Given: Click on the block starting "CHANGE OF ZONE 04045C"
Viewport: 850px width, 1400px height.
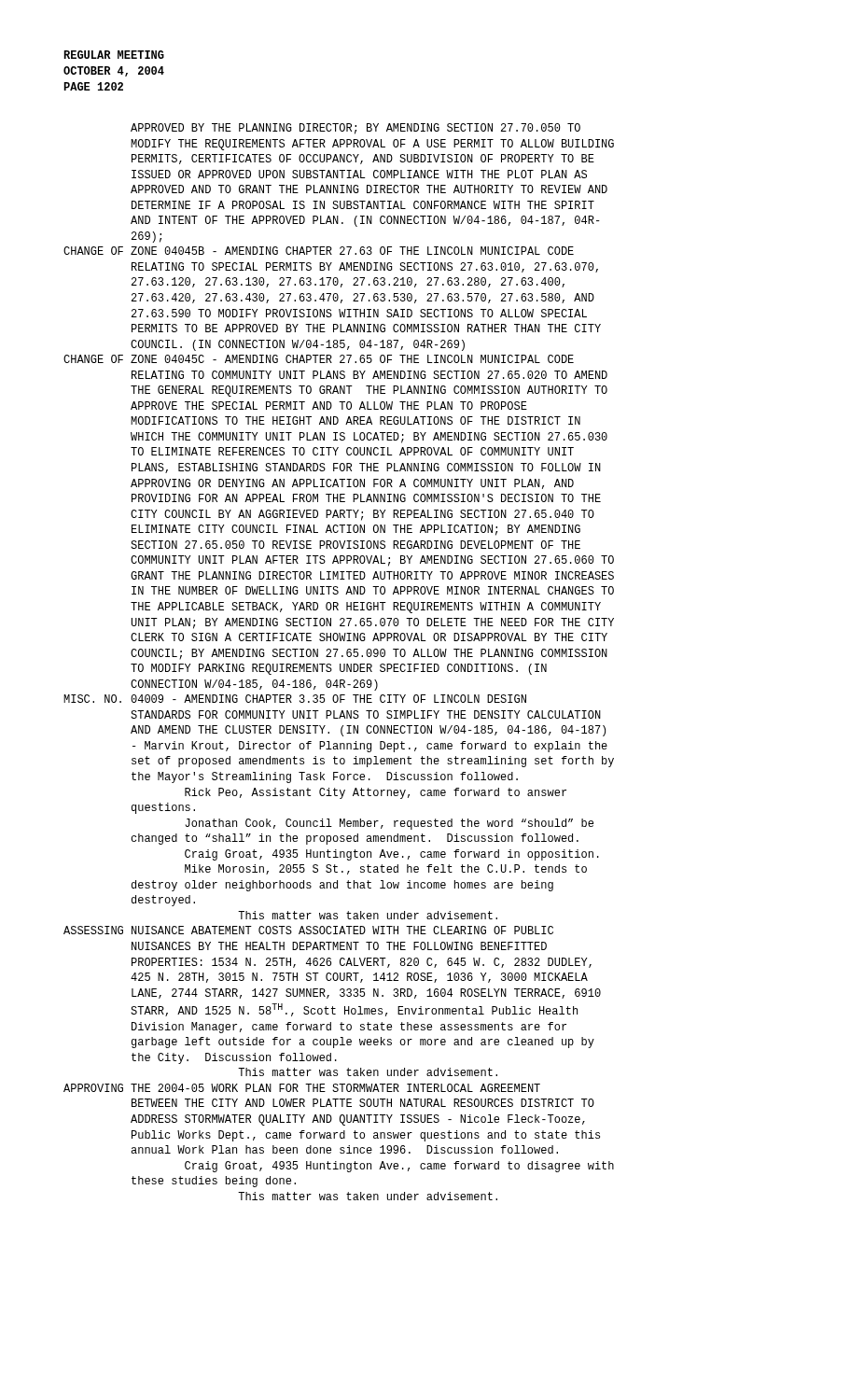Looking at the screenshot, I should point(431,523).
